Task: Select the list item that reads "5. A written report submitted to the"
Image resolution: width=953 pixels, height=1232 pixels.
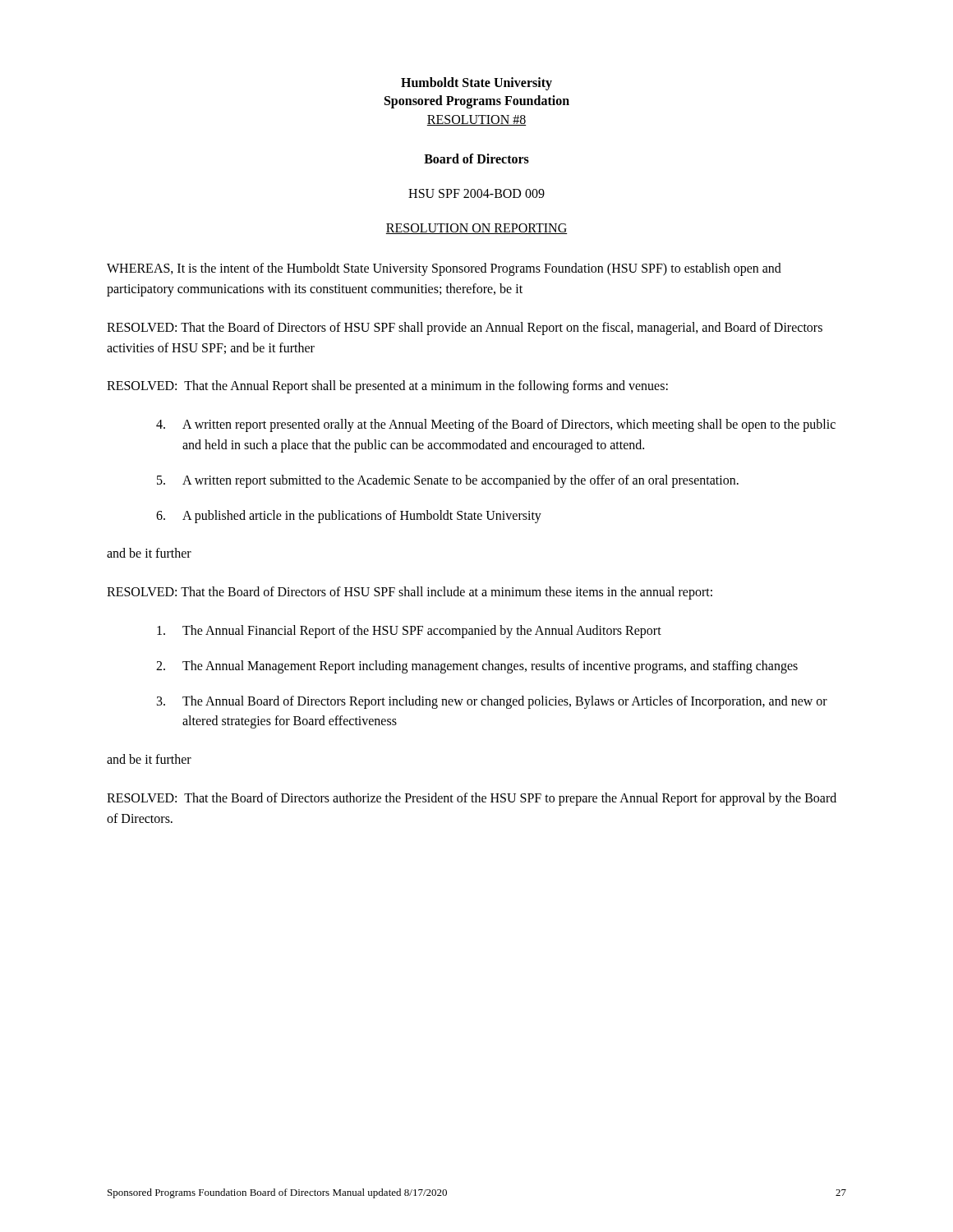Action: [x=501, y=481]
